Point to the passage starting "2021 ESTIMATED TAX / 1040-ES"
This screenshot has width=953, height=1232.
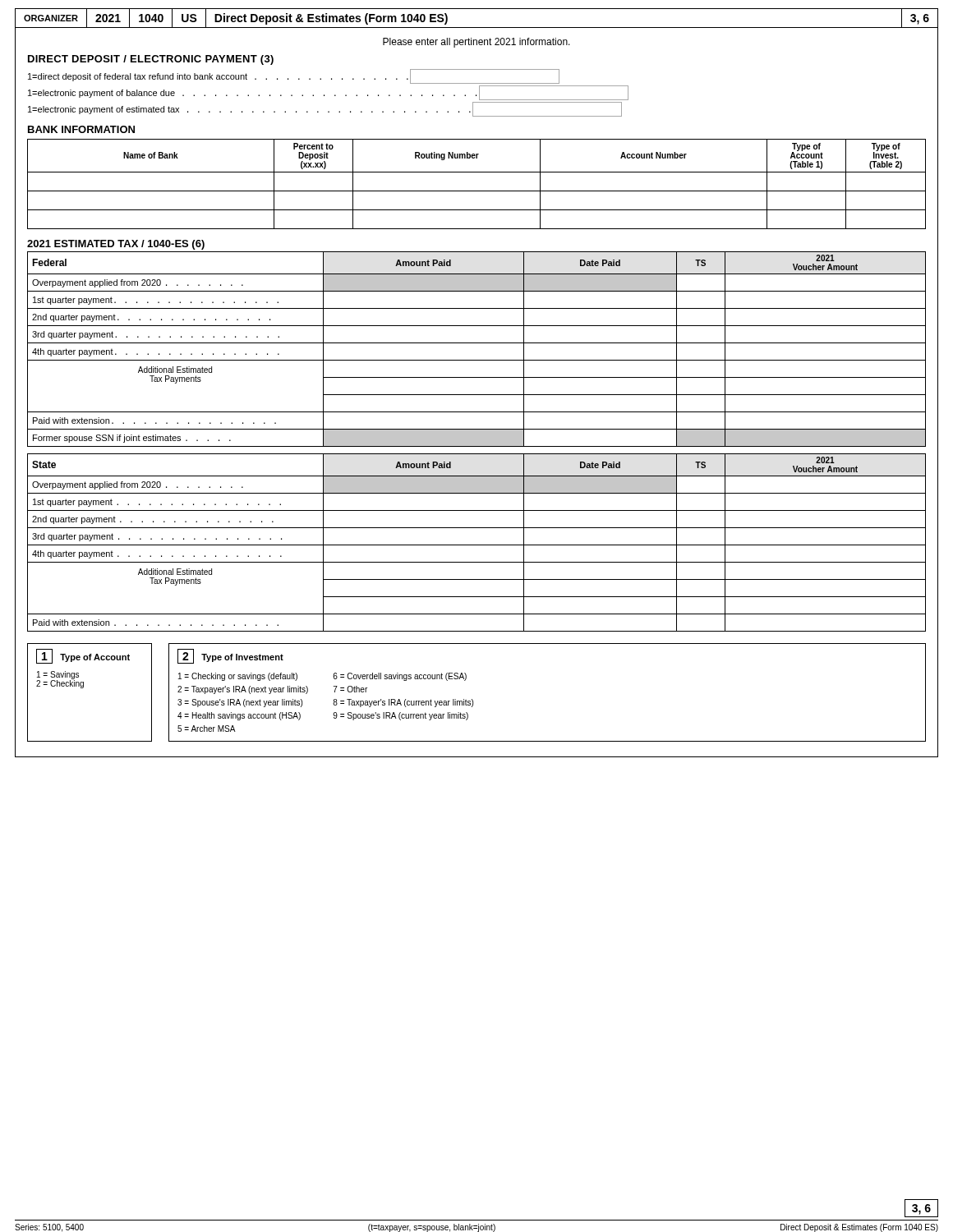[116, 244]
